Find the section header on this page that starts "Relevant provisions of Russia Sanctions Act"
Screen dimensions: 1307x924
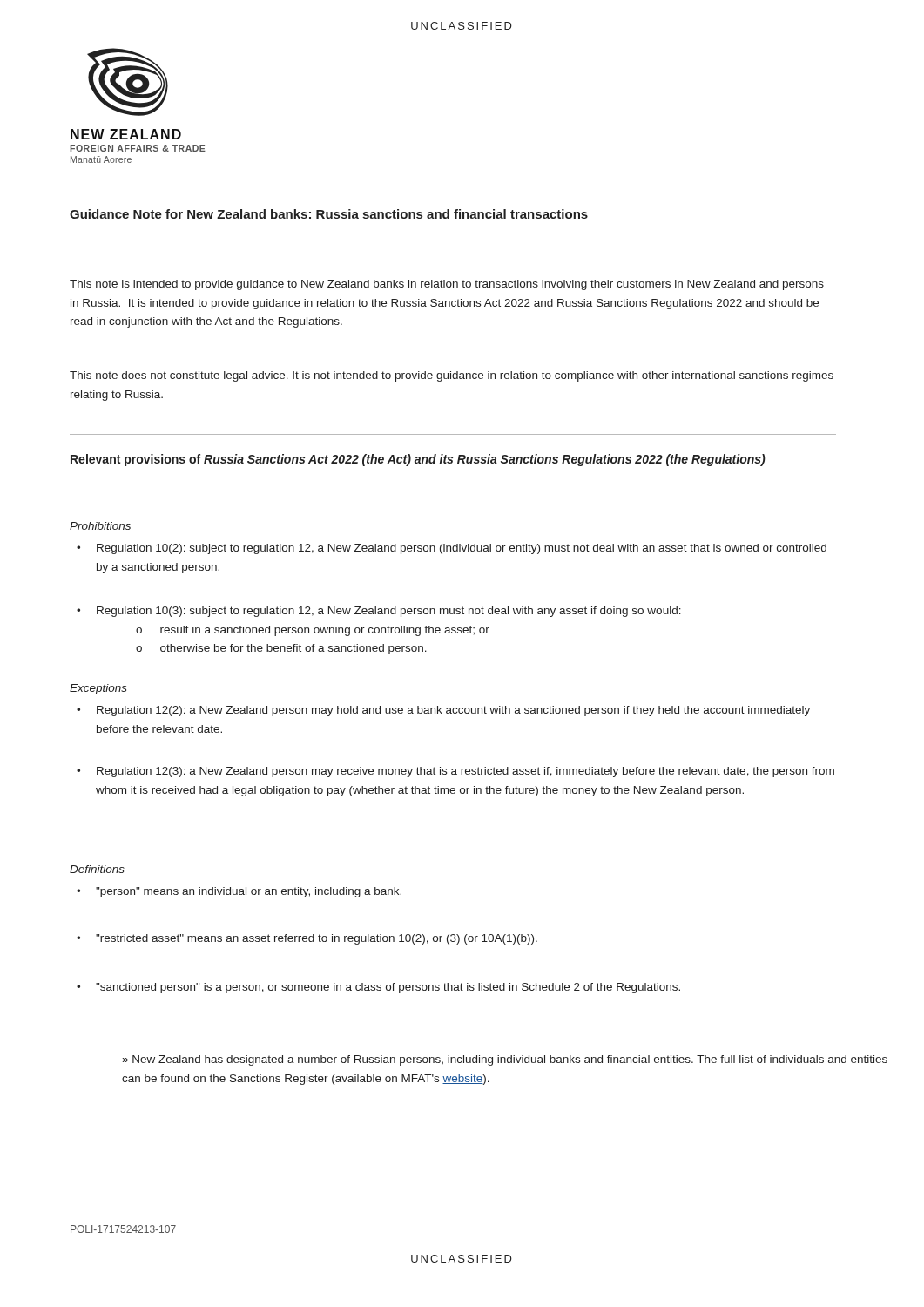point(417,459)
